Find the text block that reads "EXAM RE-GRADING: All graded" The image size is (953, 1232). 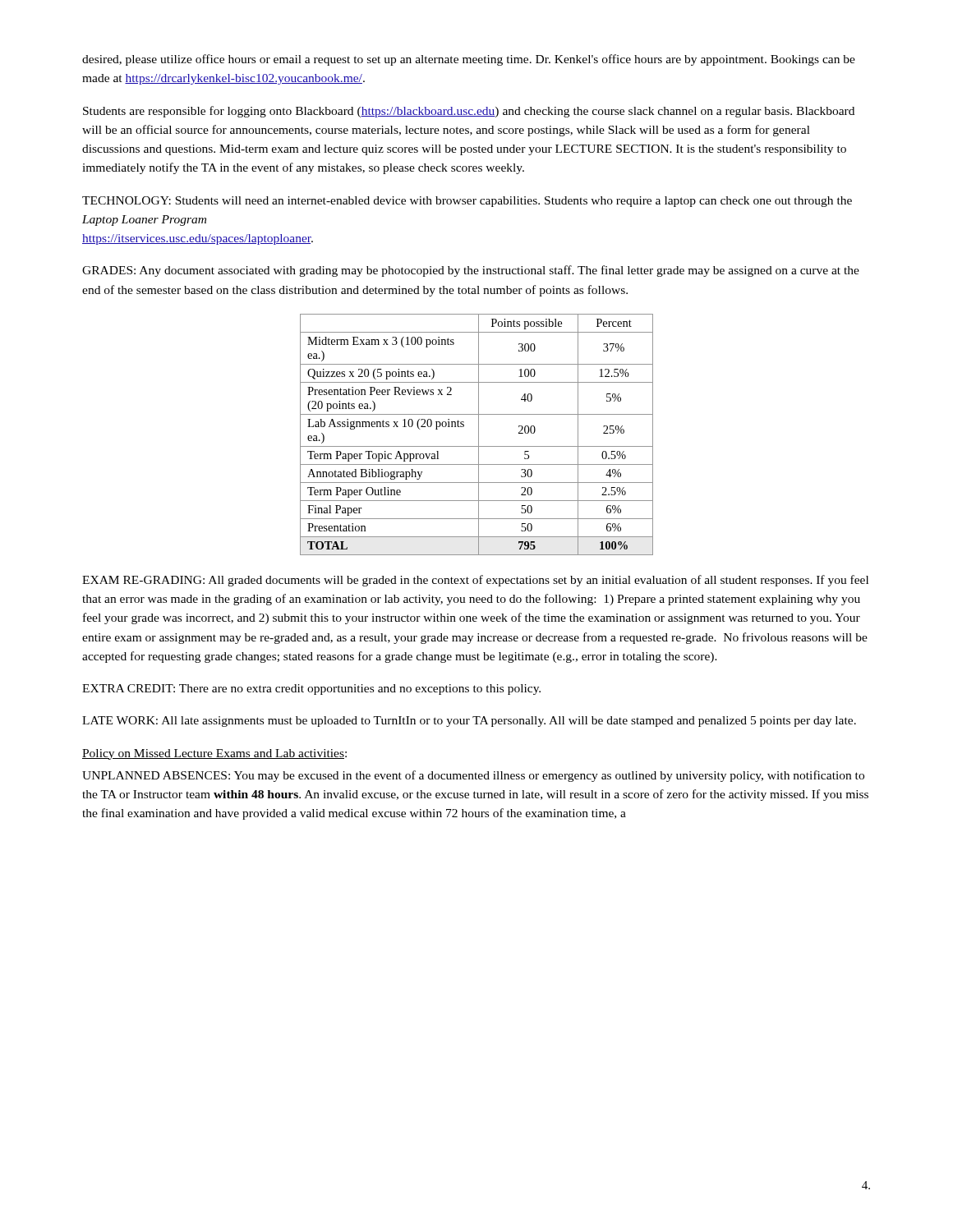pos(476,617)
